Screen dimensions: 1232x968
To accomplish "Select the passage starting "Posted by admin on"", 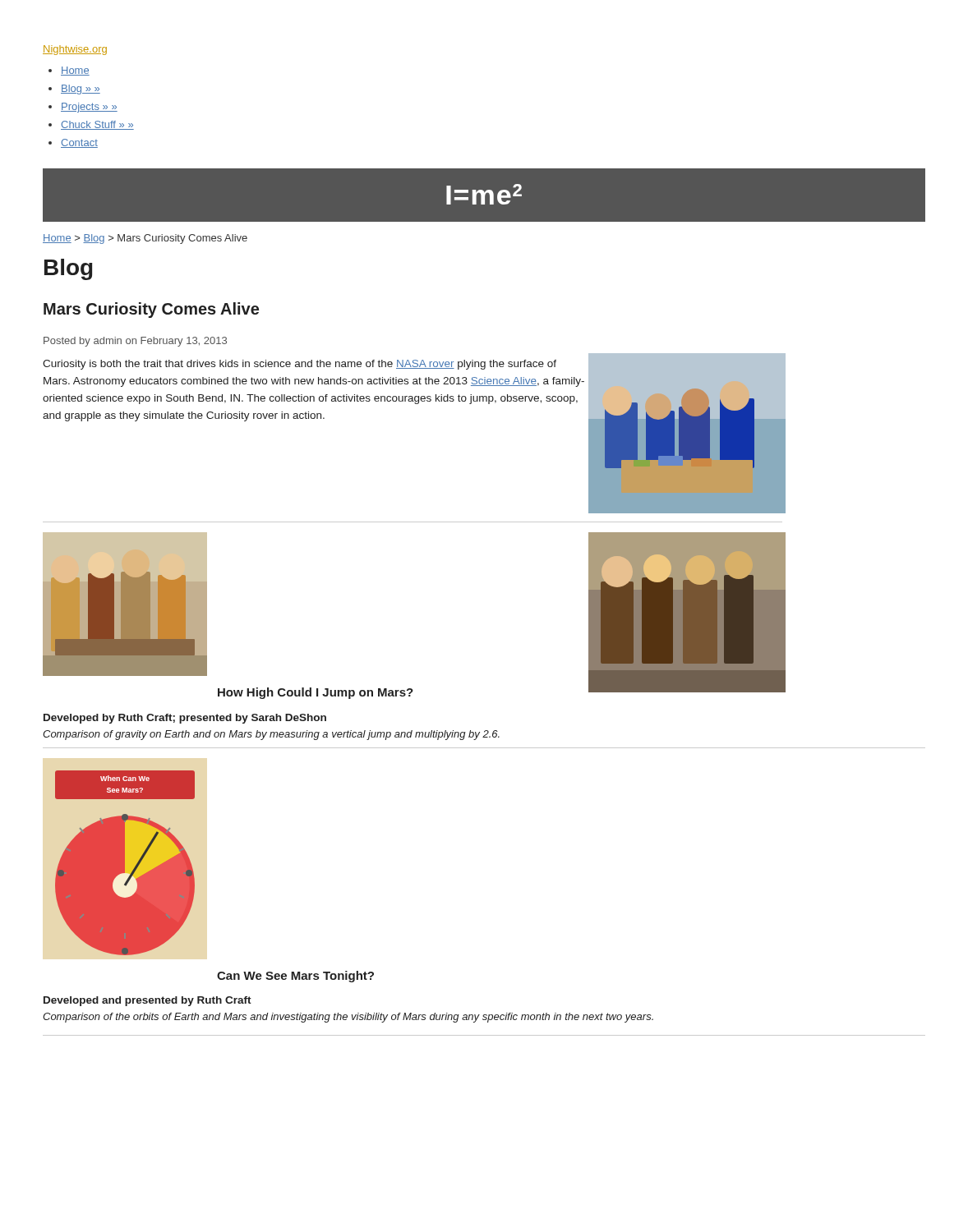I will click(x=135, y=340).
